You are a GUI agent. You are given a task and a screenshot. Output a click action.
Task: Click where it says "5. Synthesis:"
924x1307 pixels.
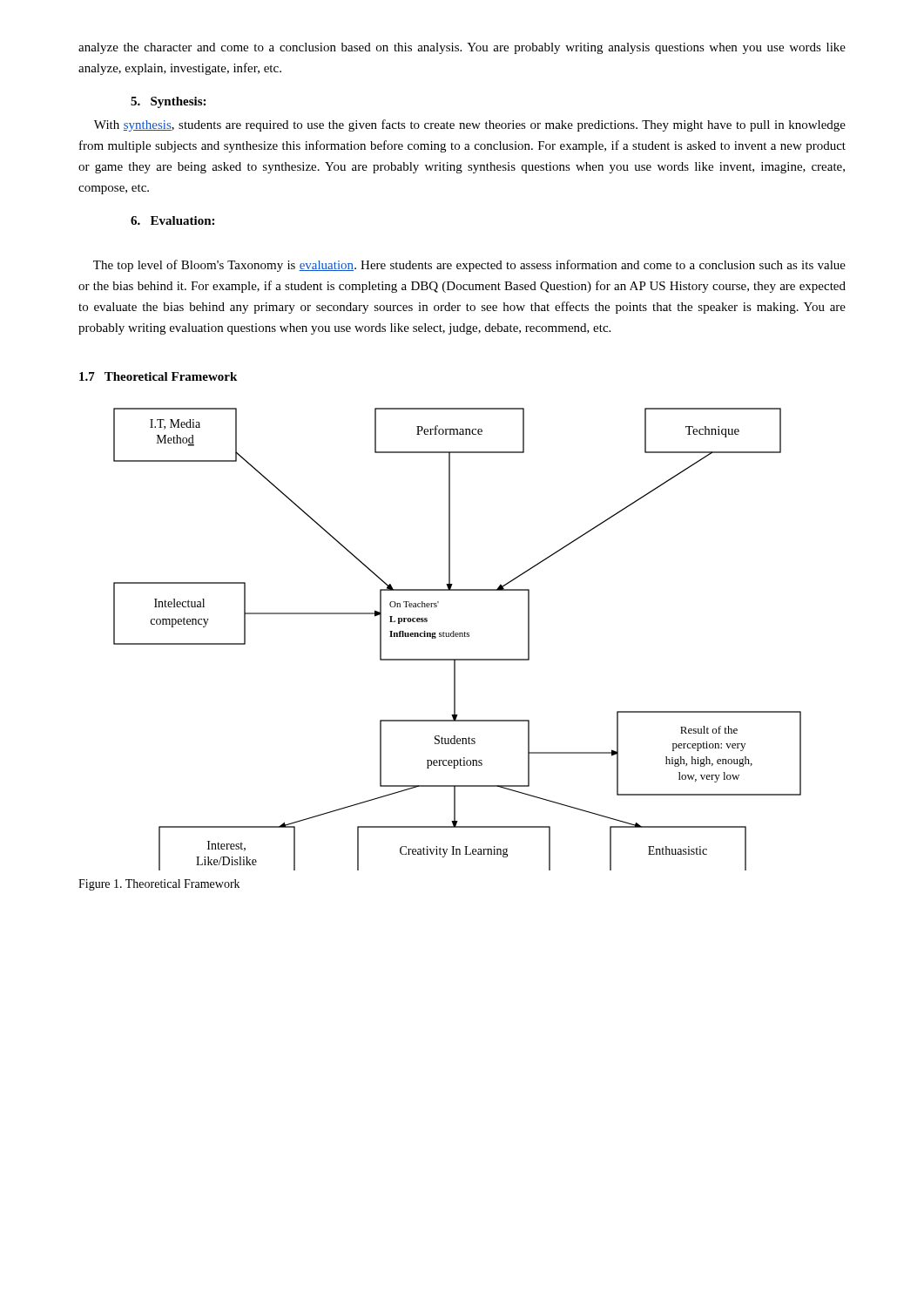click(x=169, y=101)
